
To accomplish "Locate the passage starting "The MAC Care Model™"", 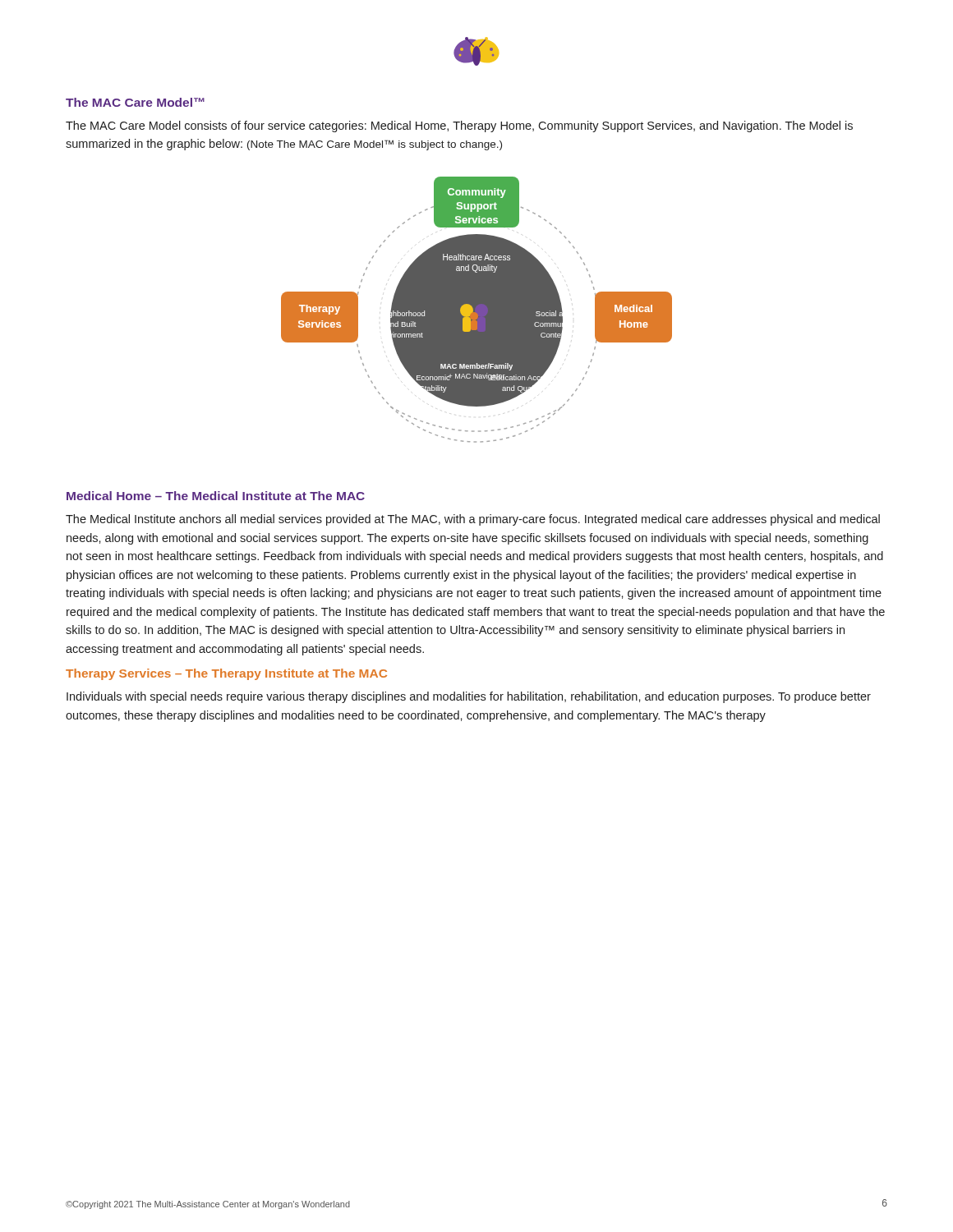I will click(136, 102).
